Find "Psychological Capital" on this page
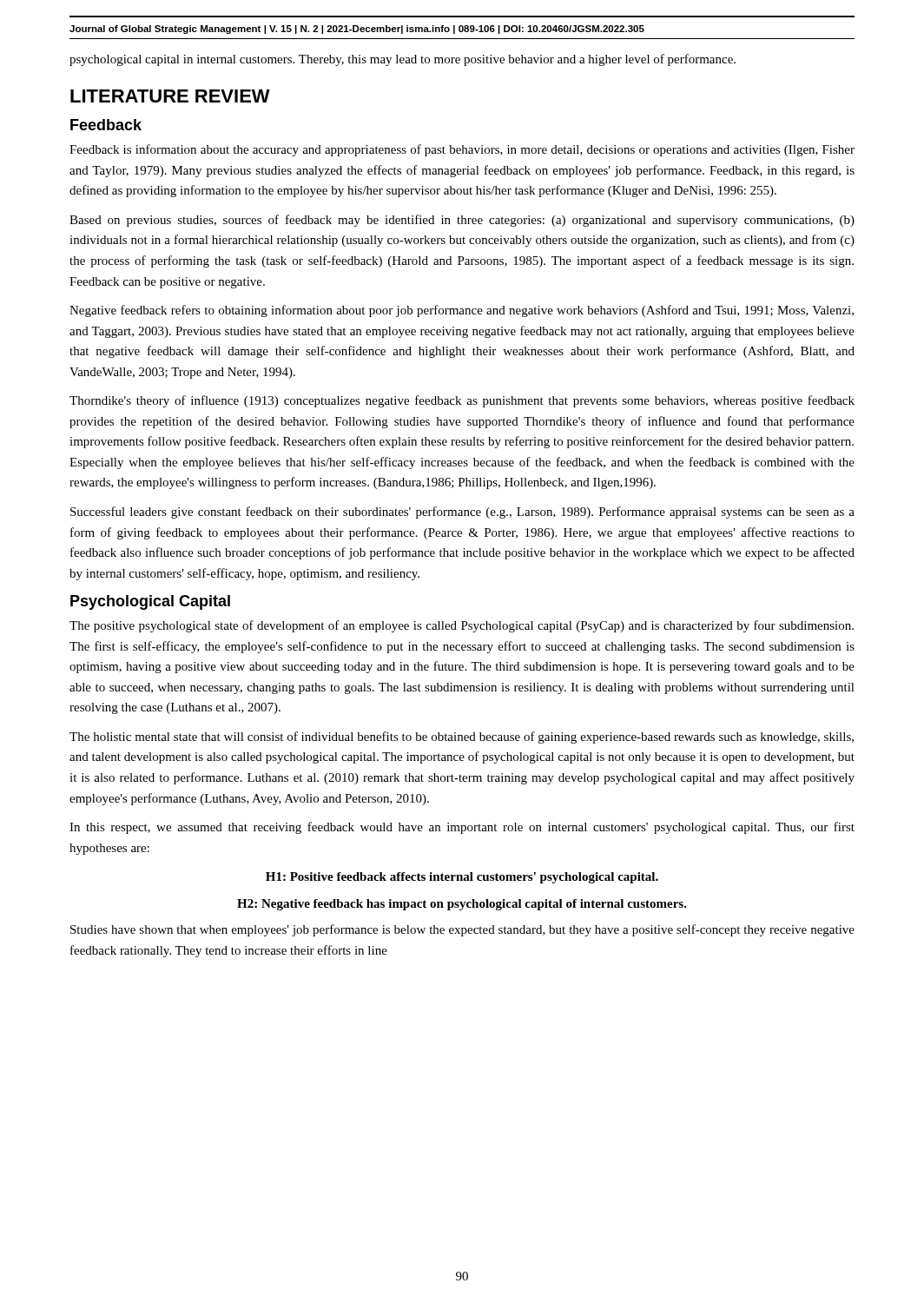 coord(150,601)
